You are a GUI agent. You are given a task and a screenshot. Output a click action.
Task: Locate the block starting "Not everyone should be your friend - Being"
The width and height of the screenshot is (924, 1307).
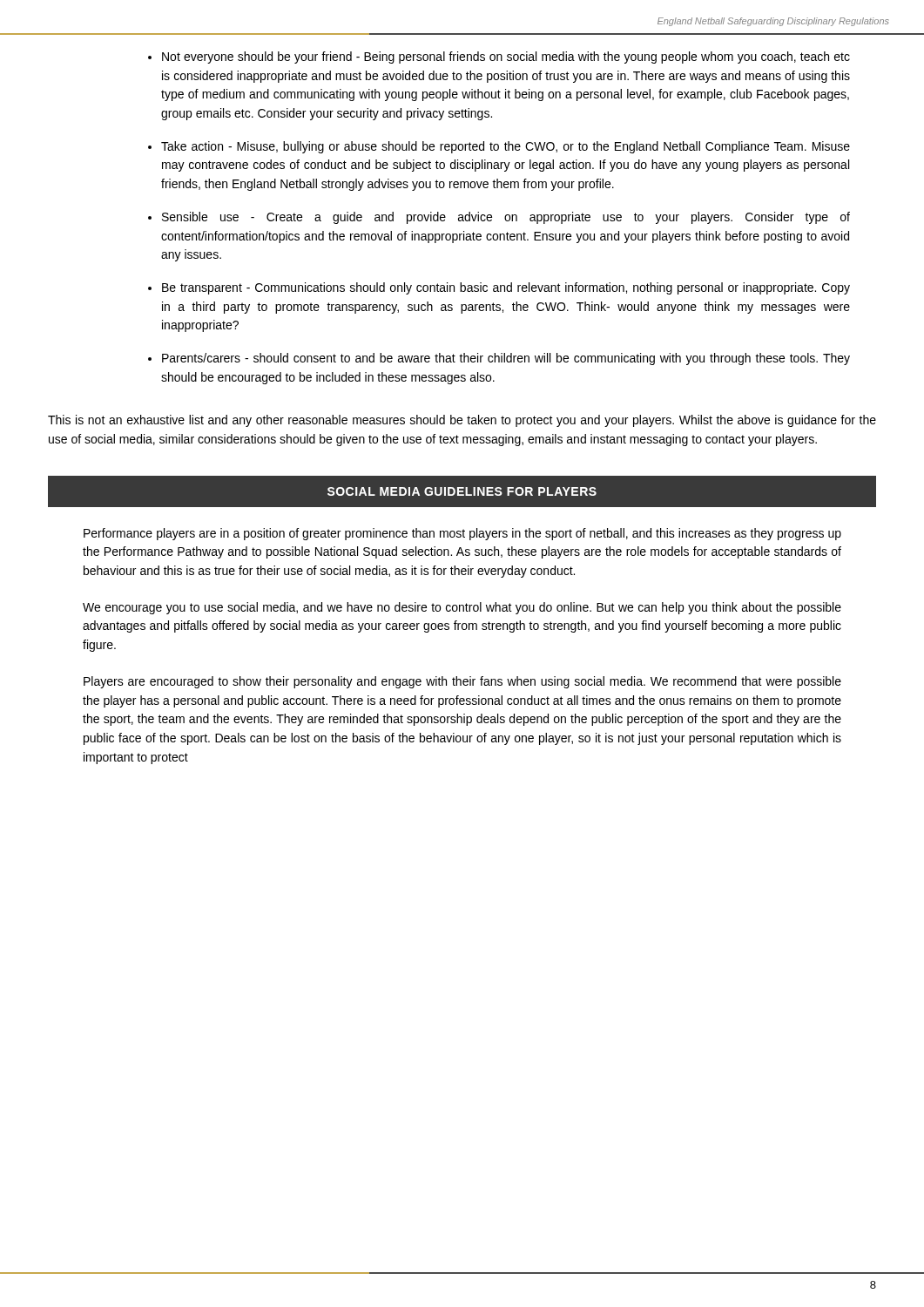(506, 86)
